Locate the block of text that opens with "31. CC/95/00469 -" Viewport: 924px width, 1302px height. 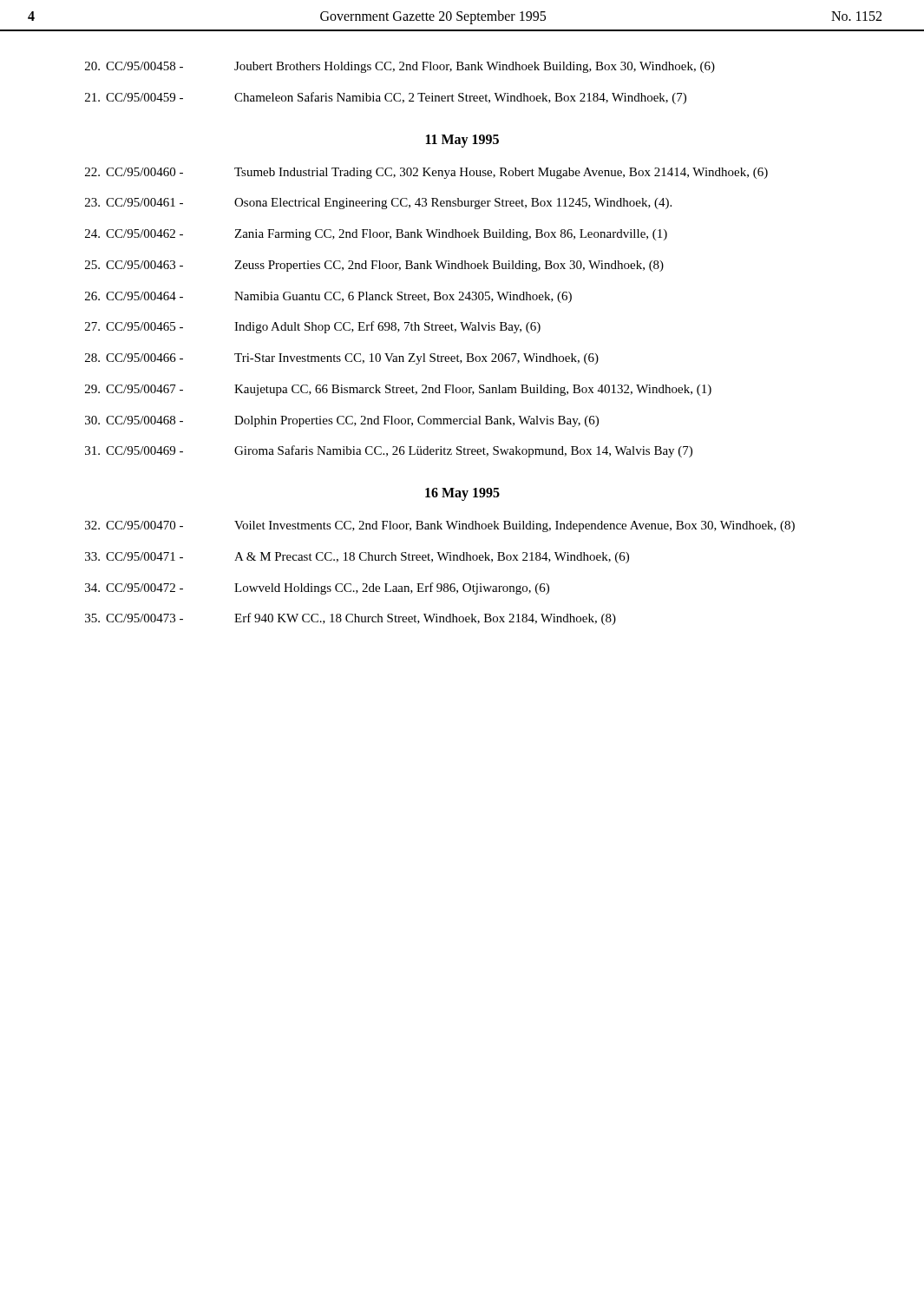coord(462,451)
